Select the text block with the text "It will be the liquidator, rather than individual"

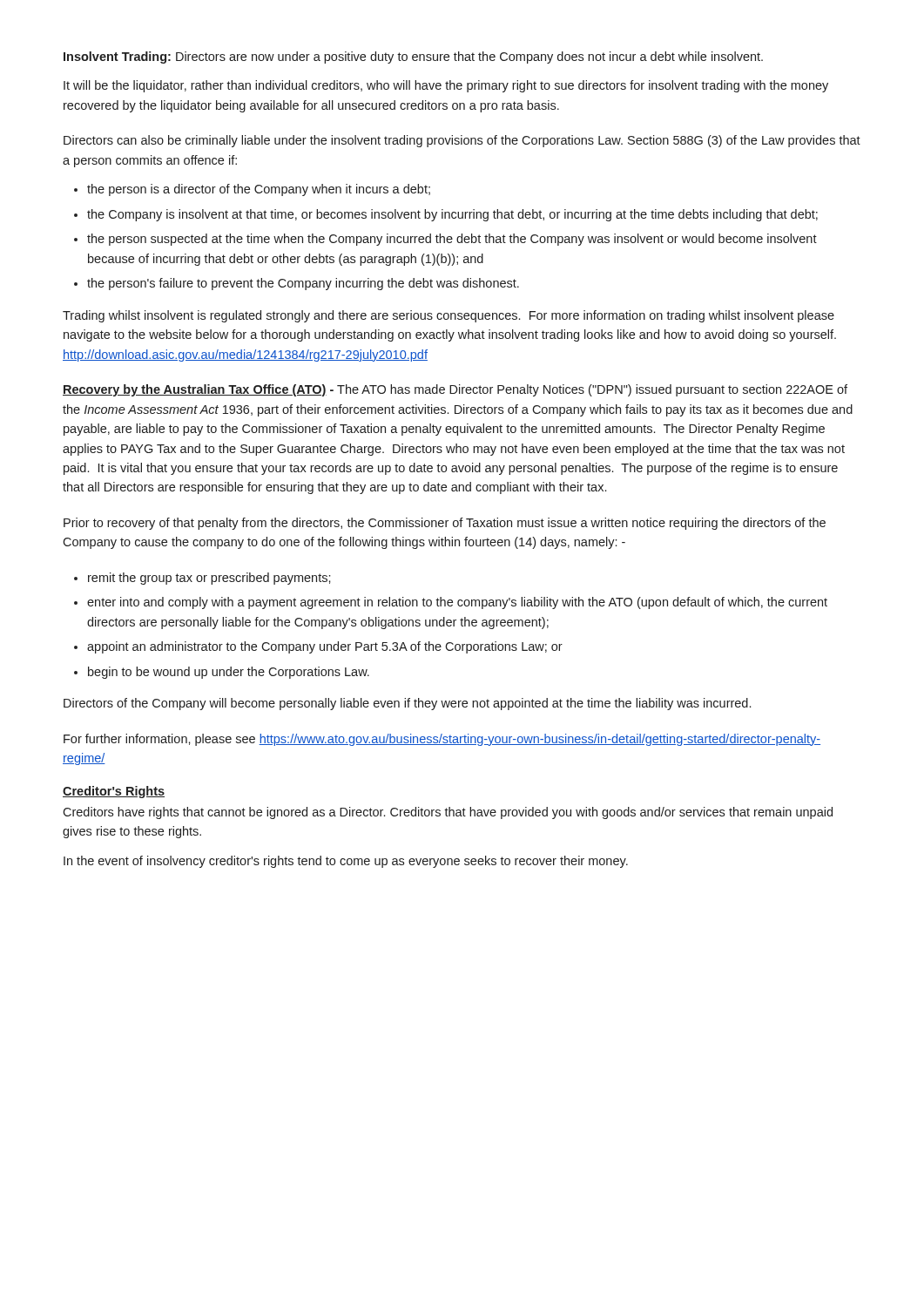click(x=446, y=96)
